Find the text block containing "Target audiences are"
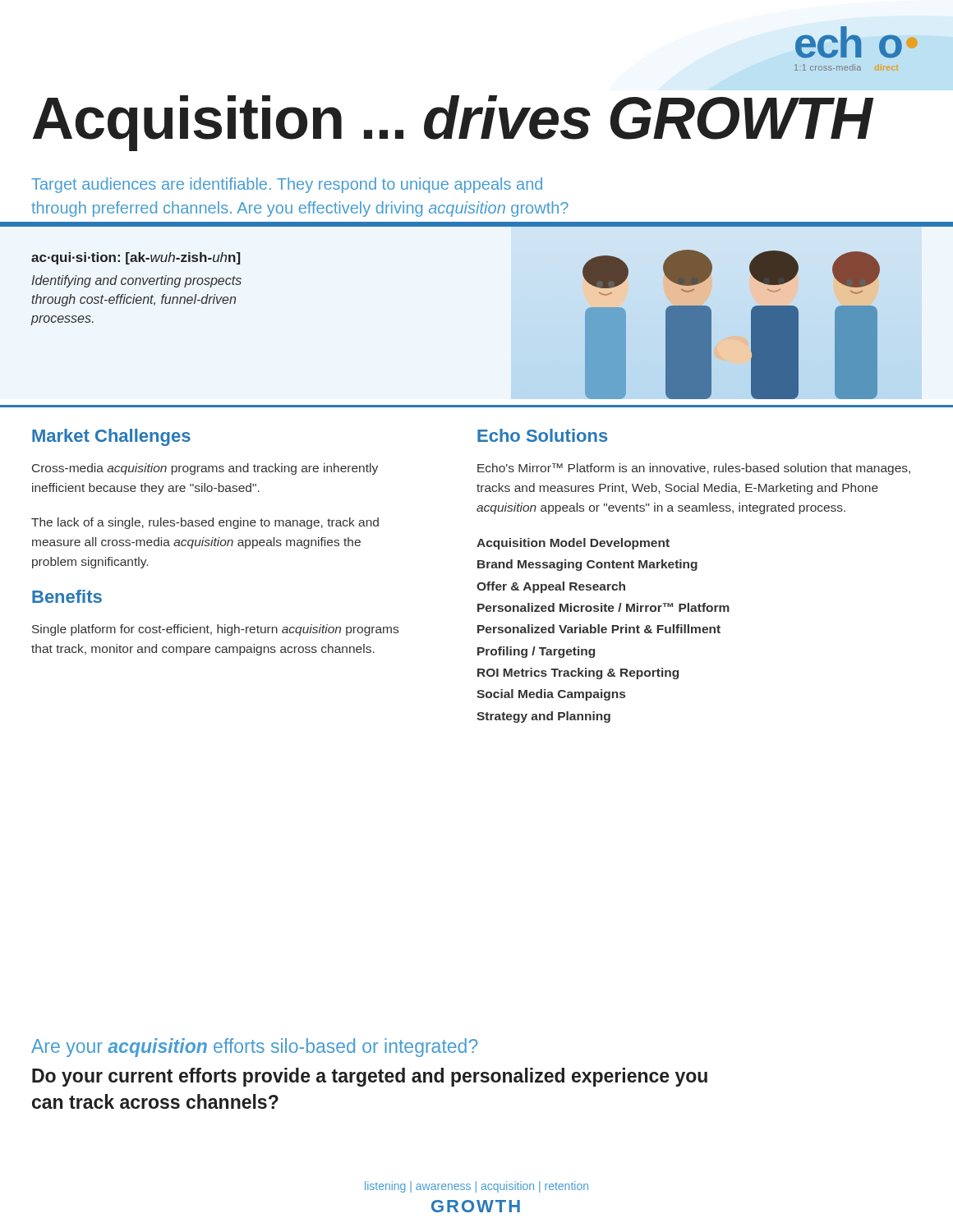Image resolution: width=953 pixels, height=1232 pixels. [476, 196]
